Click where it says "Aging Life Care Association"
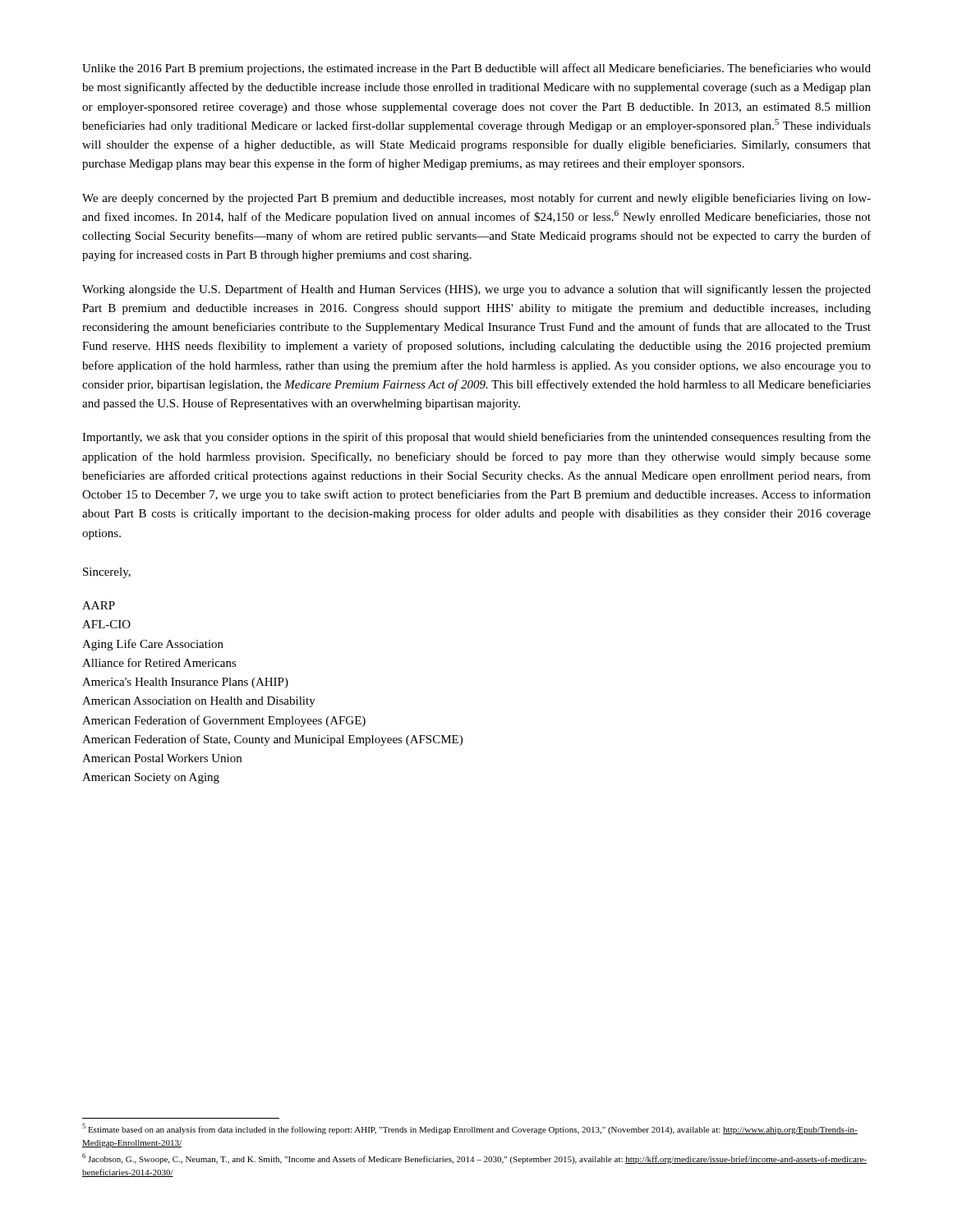The width and height of the screenshot is (953, 1232). tap(153, 644)
